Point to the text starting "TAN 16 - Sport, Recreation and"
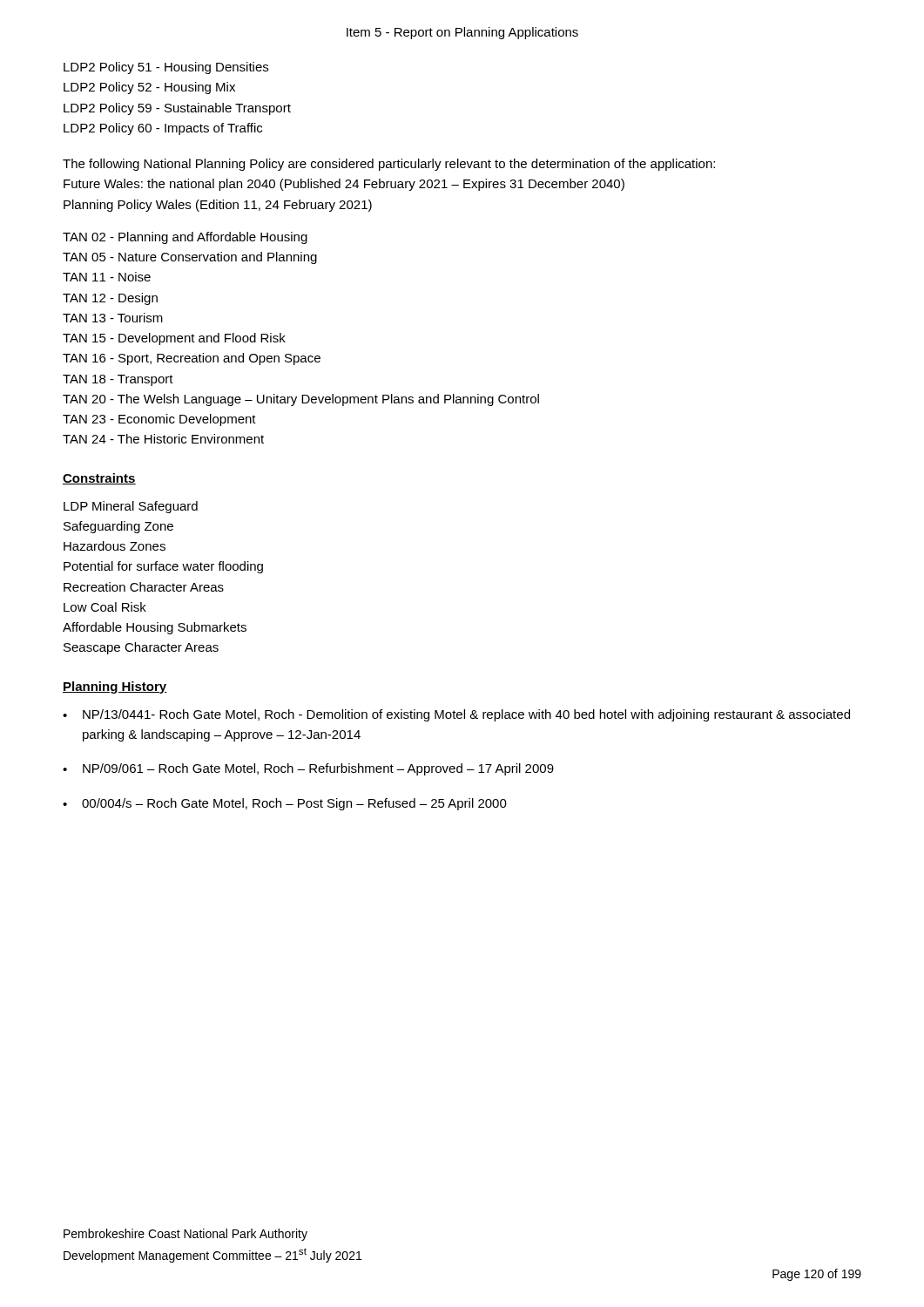Viewport: 924px width, 1307px height. [x=192, y=358]
